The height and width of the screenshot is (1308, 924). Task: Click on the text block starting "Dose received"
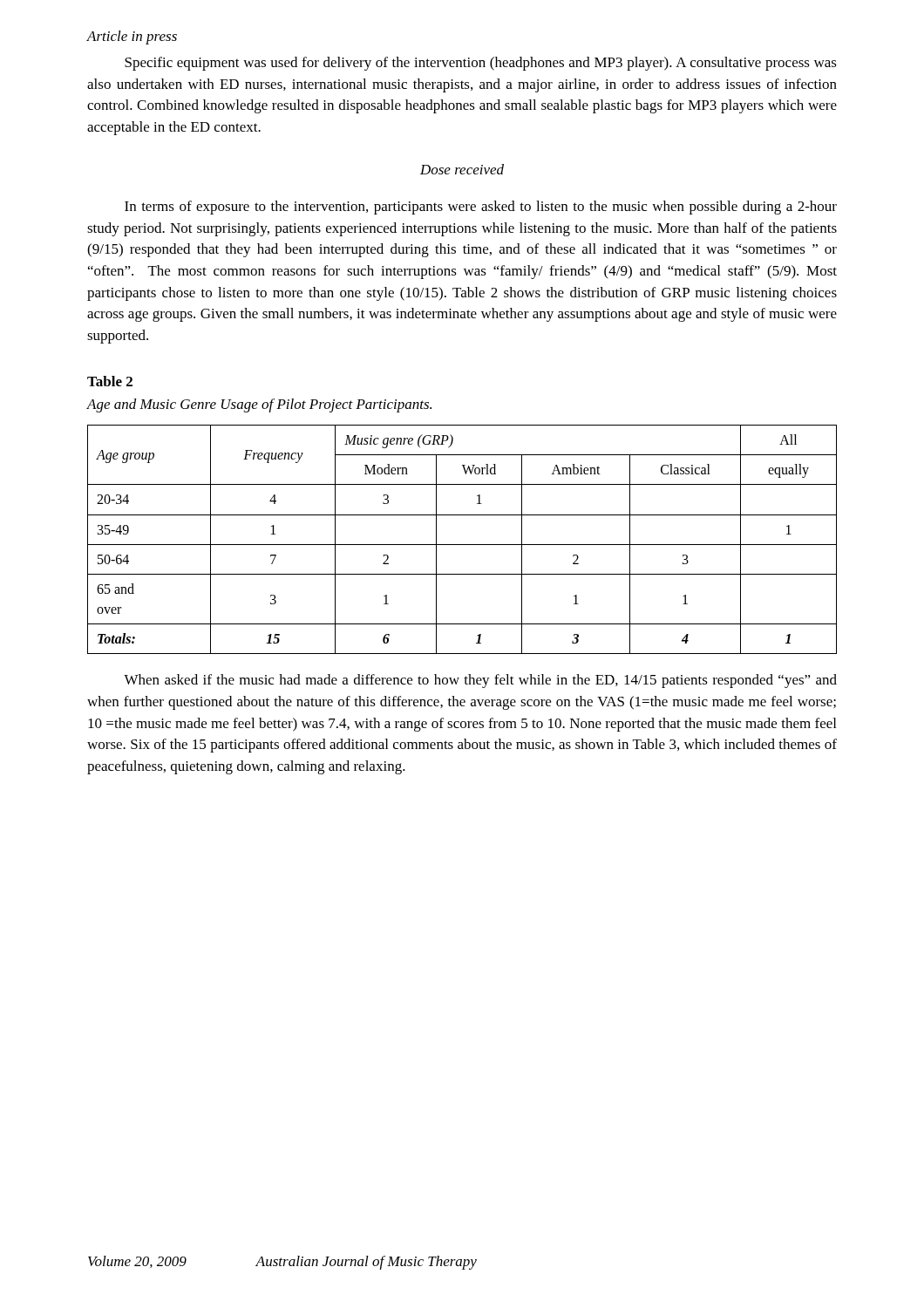(462, 169)
